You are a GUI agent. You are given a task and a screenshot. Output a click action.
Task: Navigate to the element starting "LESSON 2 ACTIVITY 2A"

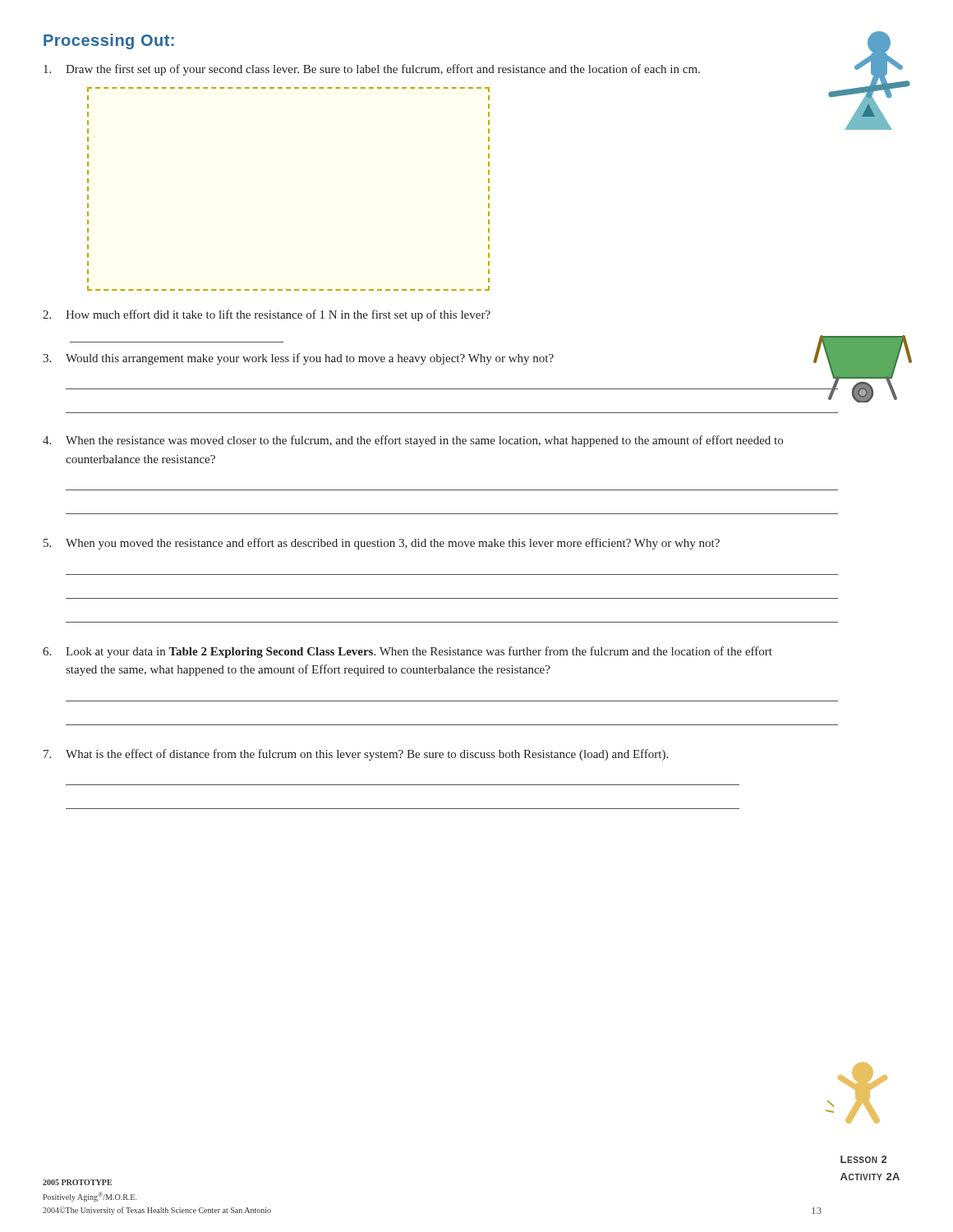(x=870, y=1168)
